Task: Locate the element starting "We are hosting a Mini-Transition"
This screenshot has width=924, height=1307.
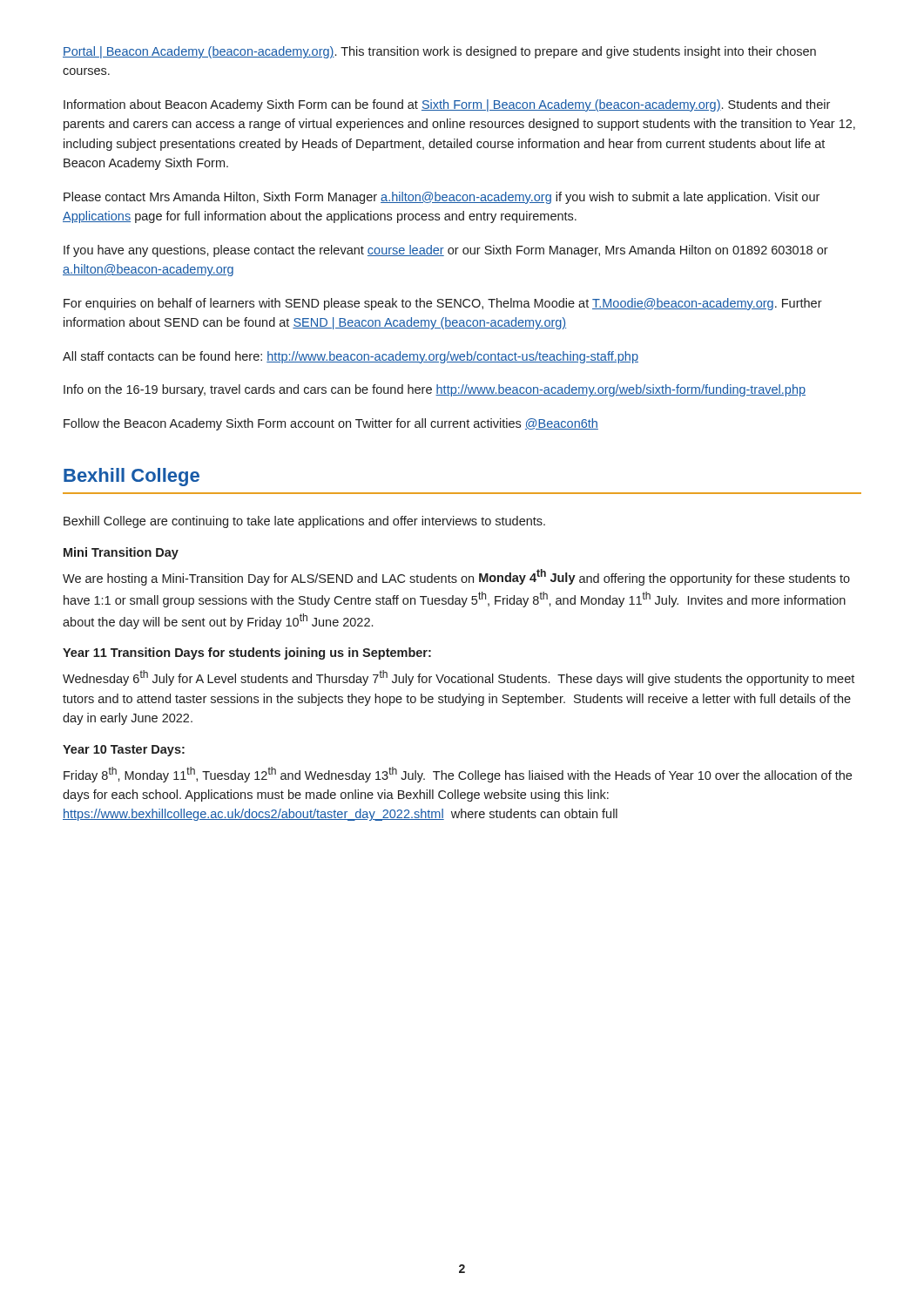Action: click(456, 598)
